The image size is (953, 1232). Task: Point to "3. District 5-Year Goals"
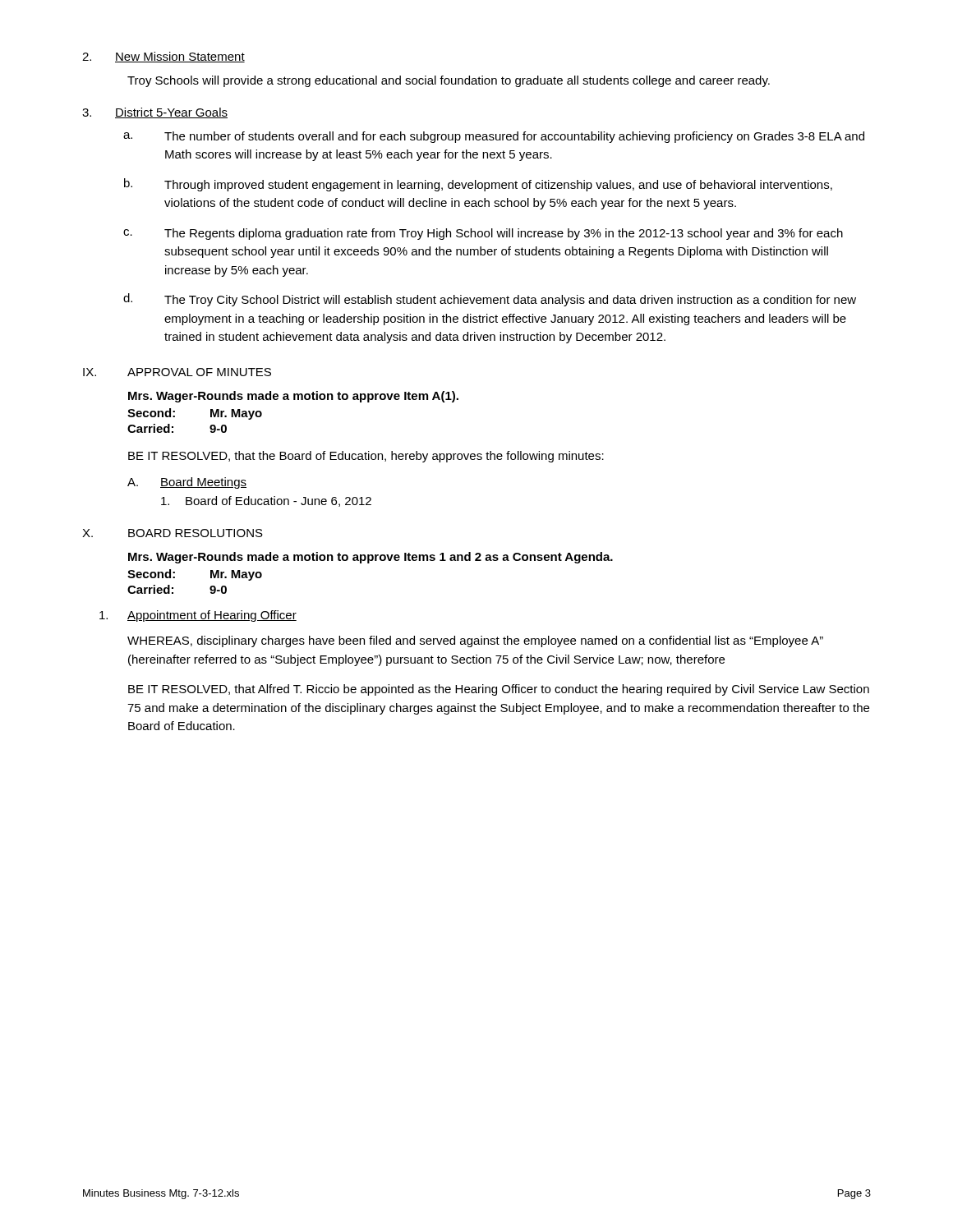coord(155,113)
